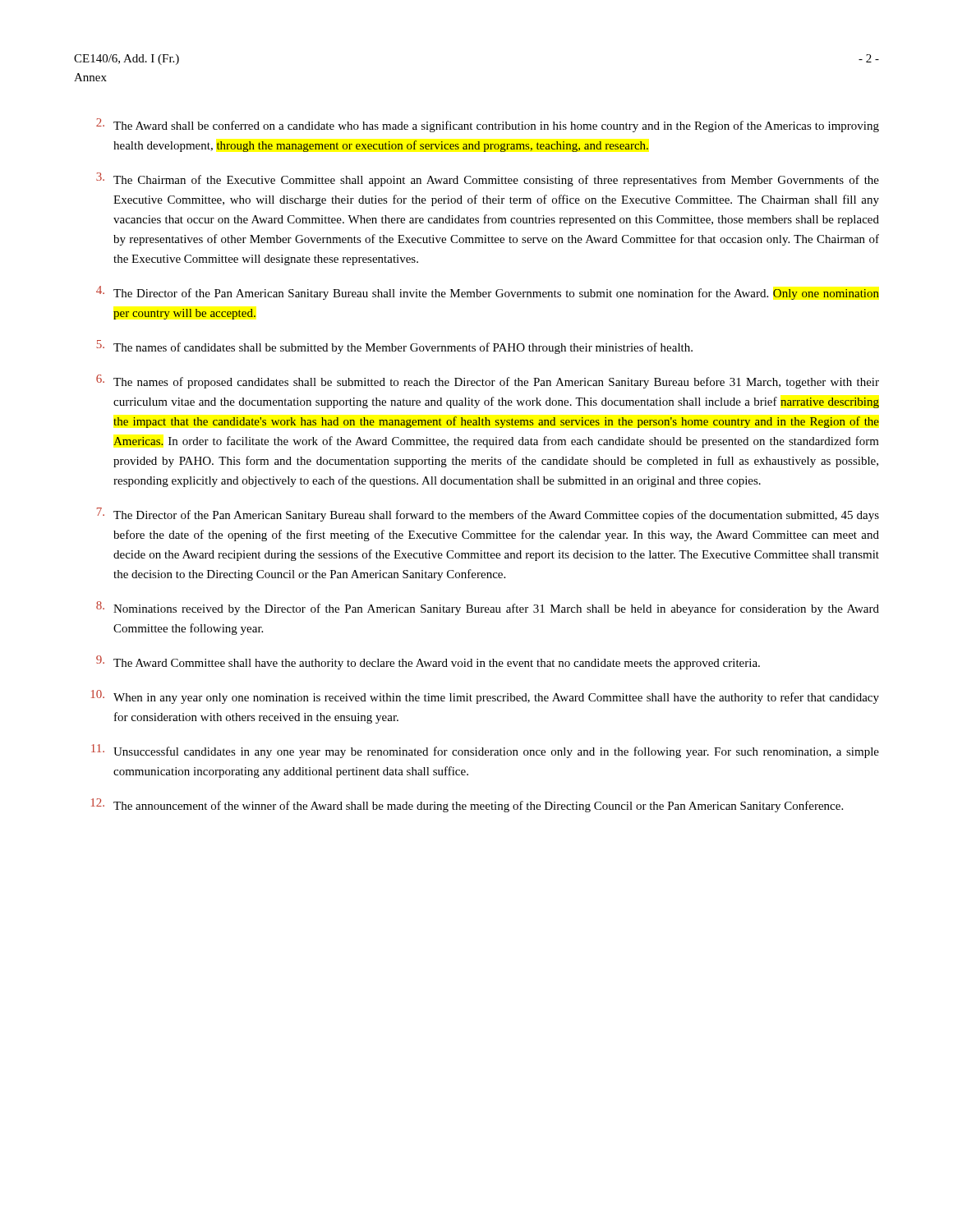Locate the element starting "5. The names of candidates shall be submitted"
Viewport: 953px width, 1232px height.
tap(476, 347)
